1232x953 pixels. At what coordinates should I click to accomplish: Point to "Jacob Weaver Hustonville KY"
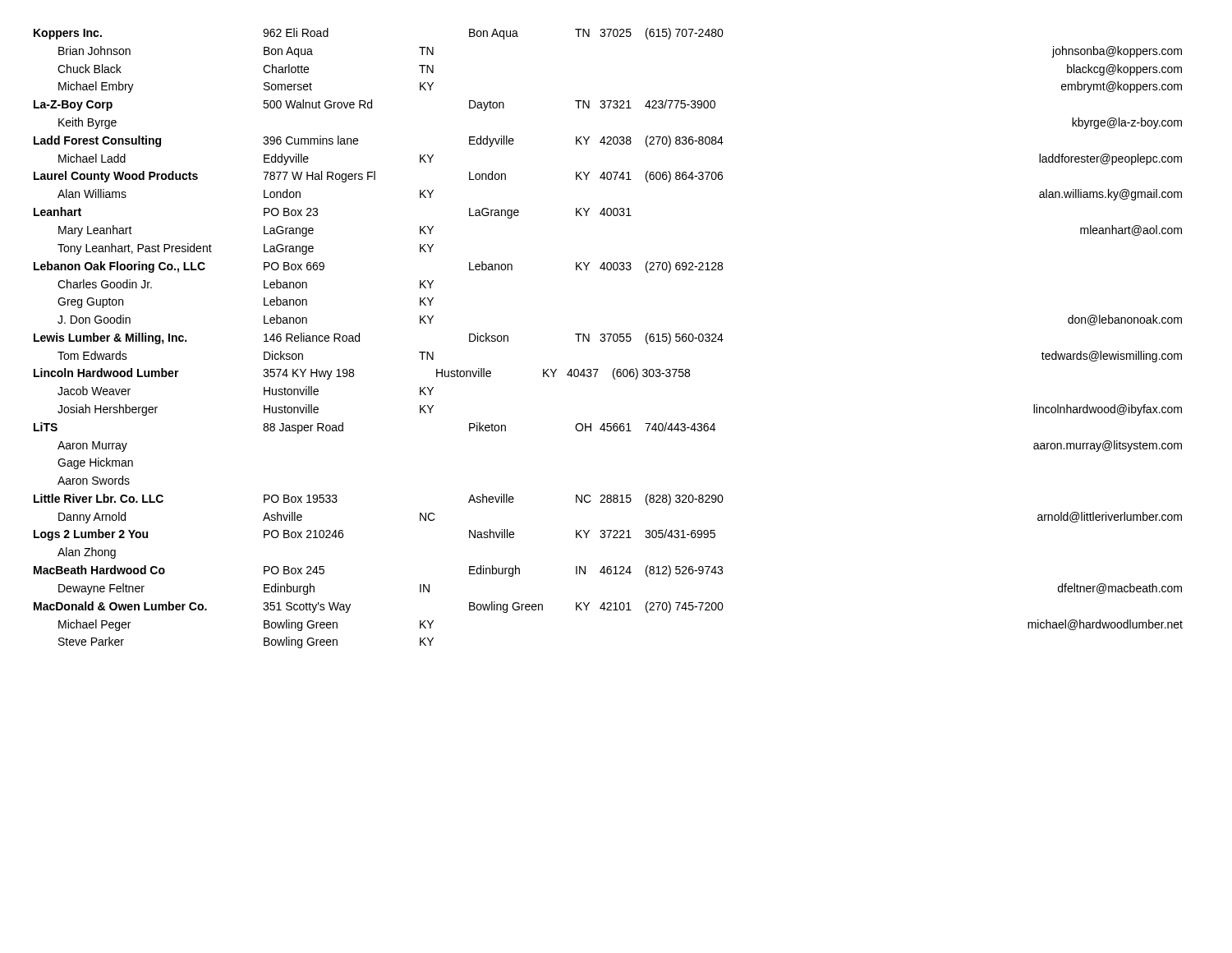(x=84, y=390)
